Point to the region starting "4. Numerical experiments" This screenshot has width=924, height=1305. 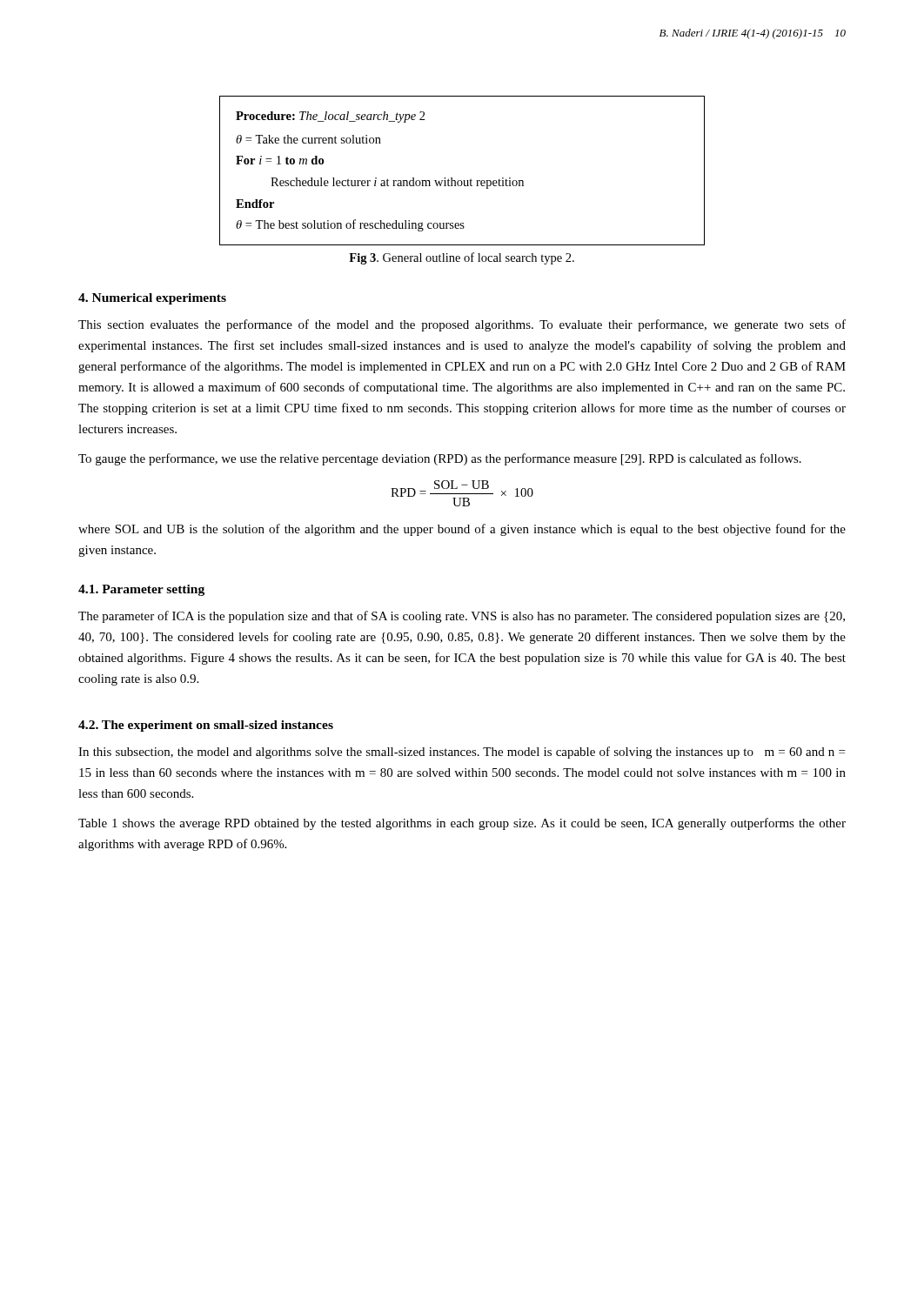[152, 297]
